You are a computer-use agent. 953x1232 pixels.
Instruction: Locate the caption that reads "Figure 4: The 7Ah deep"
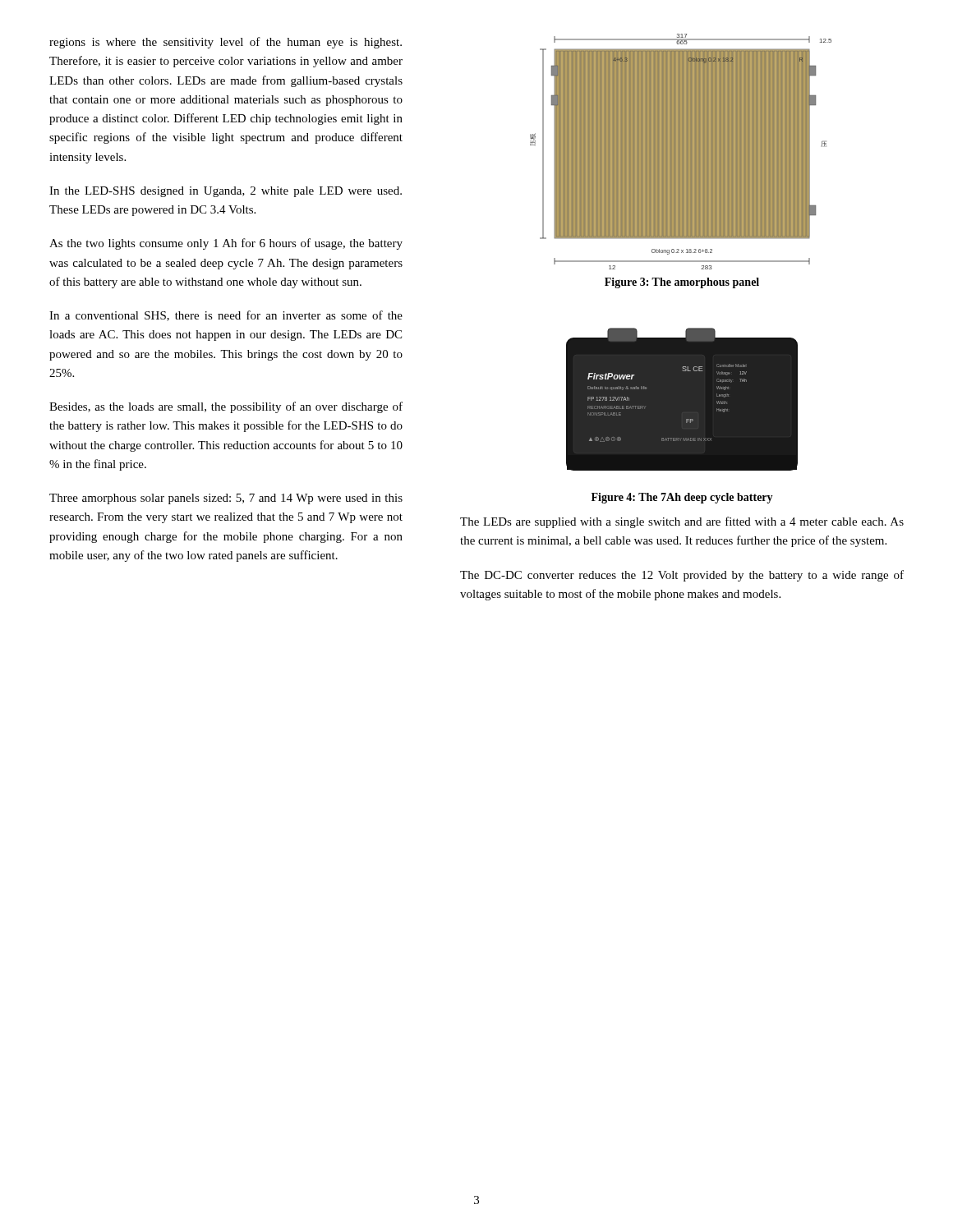682,497
